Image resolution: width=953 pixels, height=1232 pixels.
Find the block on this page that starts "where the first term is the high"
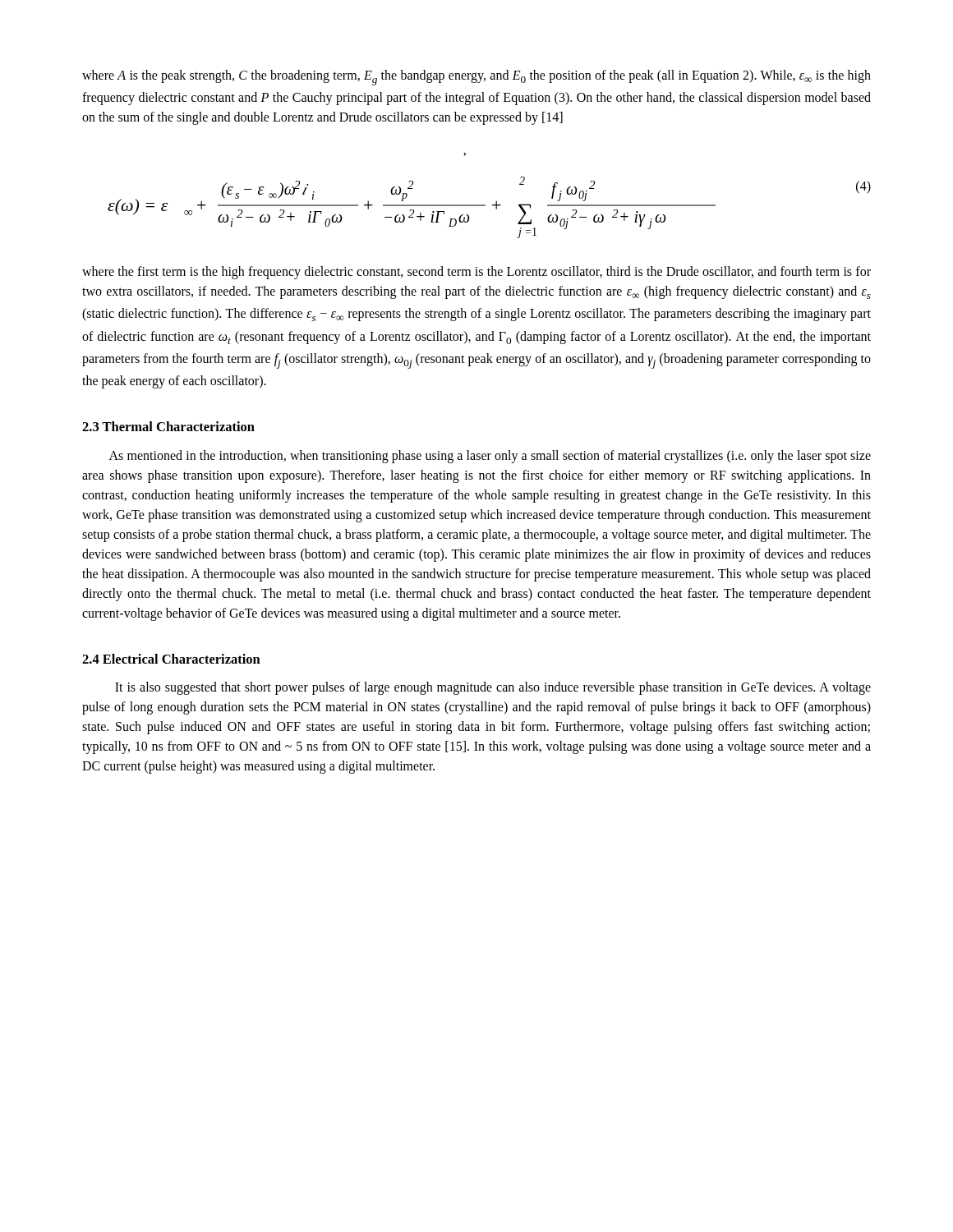[476, 326]
